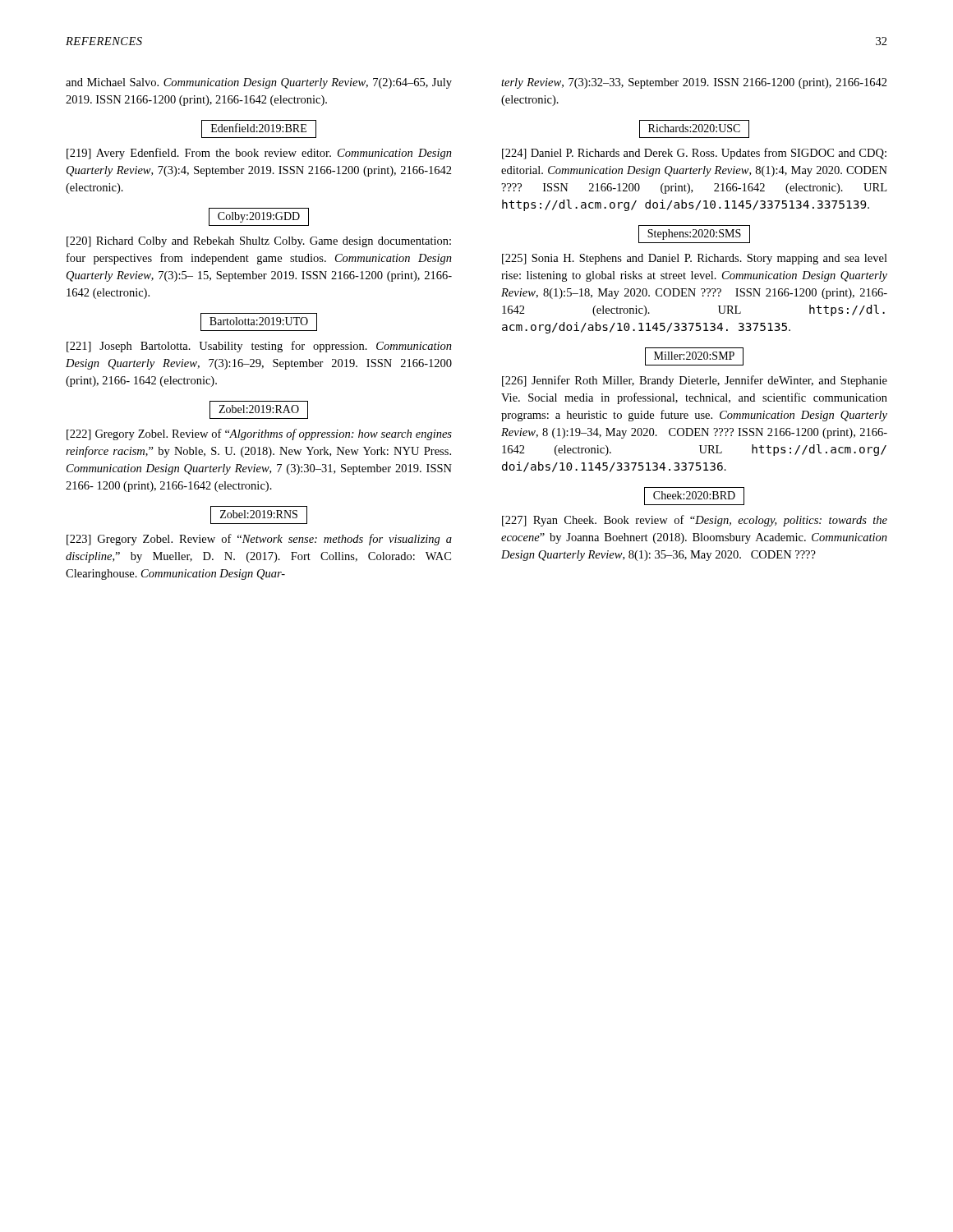
Task: Find the list item that says "[219] Avery Edenfield."
Action: click(x=259, y=171)
